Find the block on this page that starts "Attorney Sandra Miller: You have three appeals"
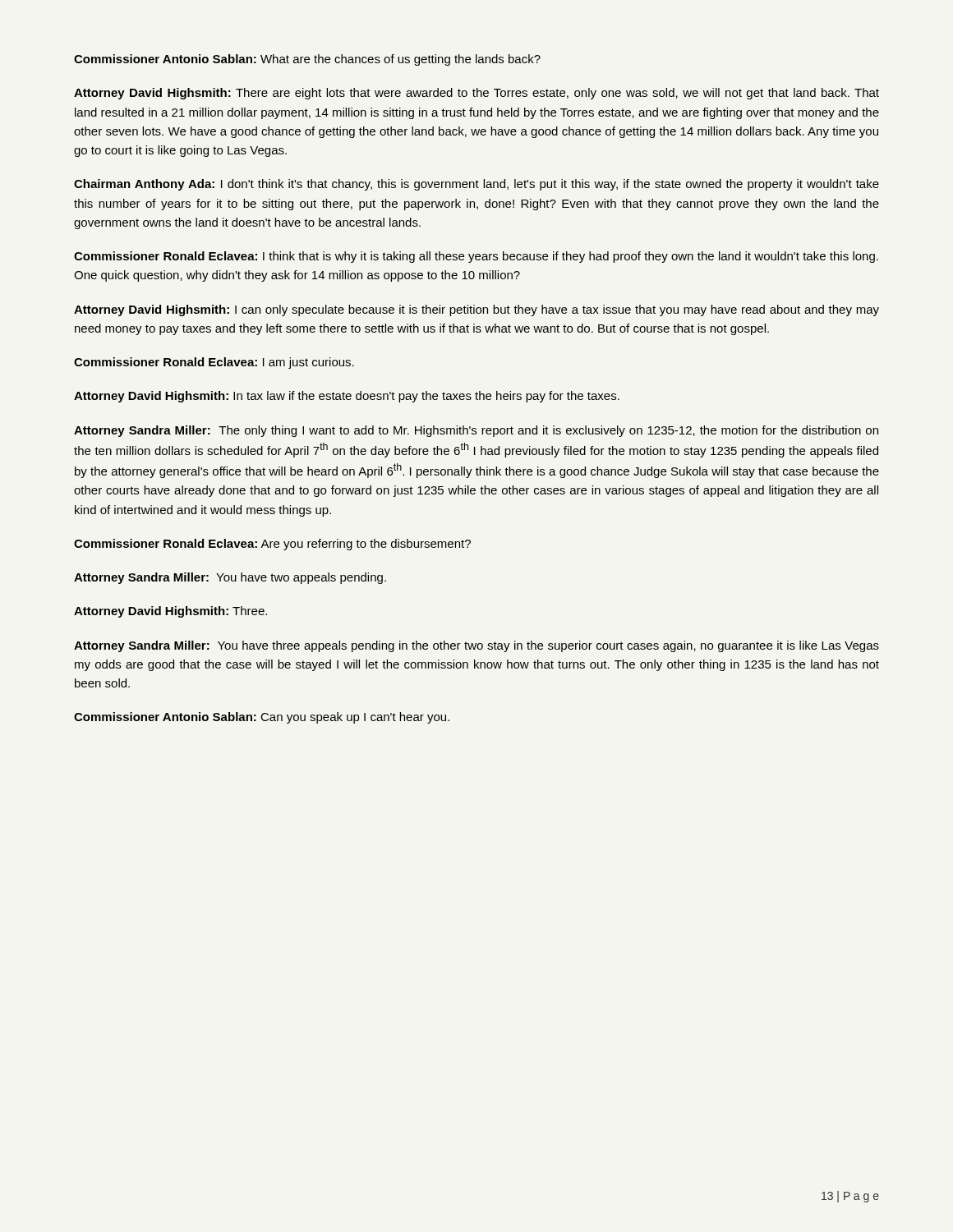Screen dimensions: 1232x953 (x=476, y=664)
